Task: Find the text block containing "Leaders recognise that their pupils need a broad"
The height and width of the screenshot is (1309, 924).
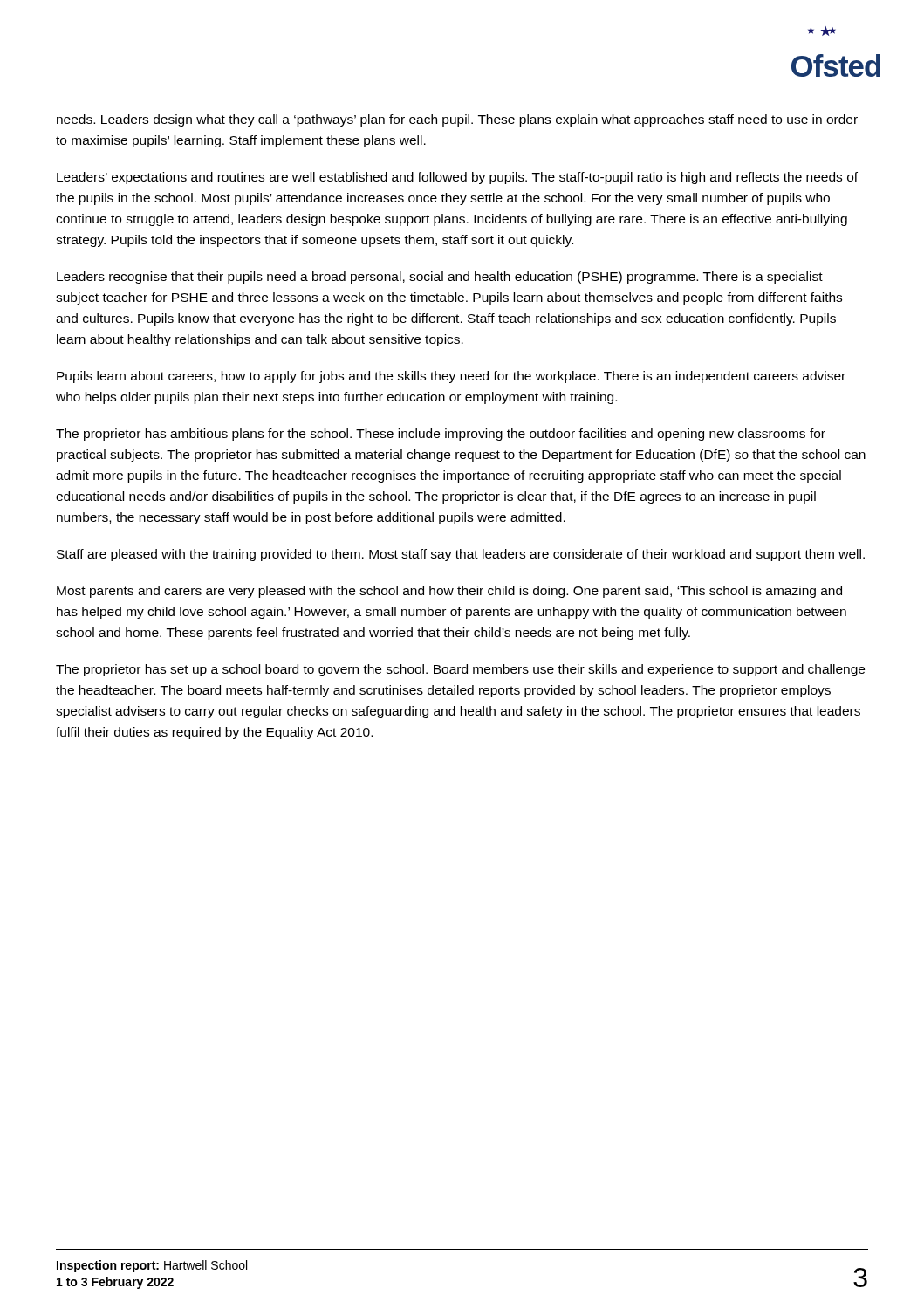Action: [449, 308]
